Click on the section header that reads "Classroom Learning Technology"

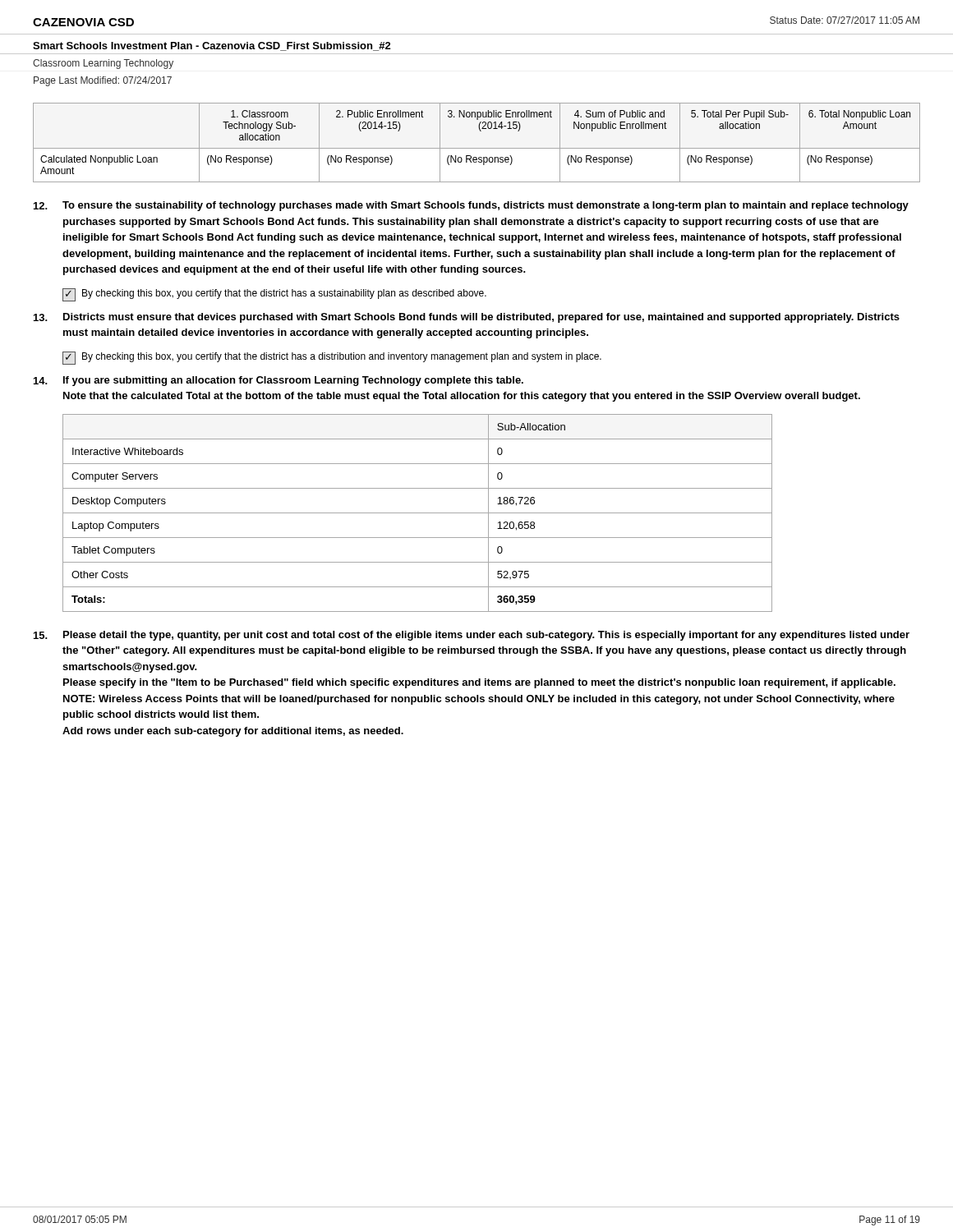[x=103, y=63]
